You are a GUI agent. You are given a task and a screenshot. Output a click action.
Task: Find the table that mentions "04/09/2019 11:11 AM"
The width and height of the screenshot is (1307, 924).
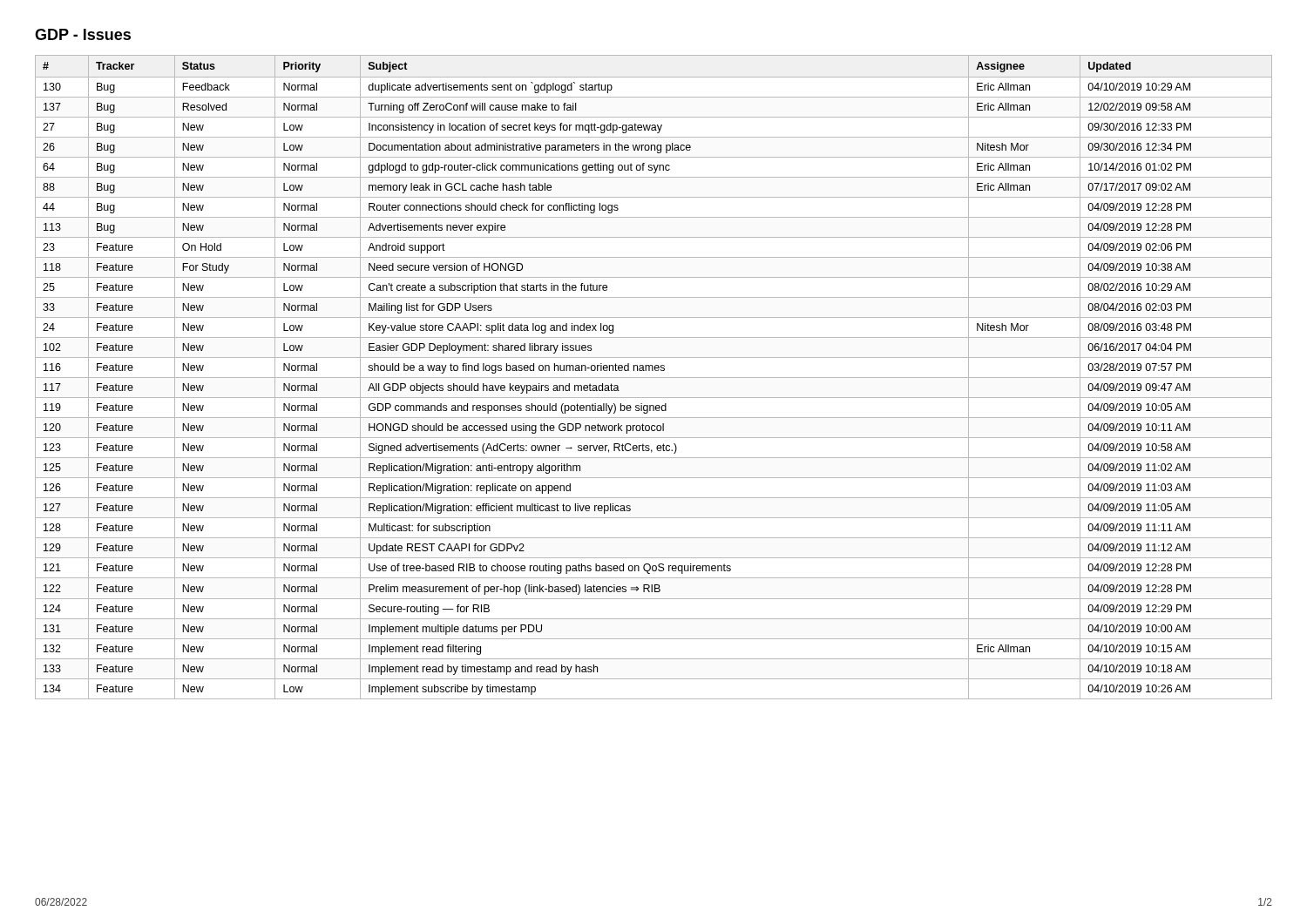(654, 377)
